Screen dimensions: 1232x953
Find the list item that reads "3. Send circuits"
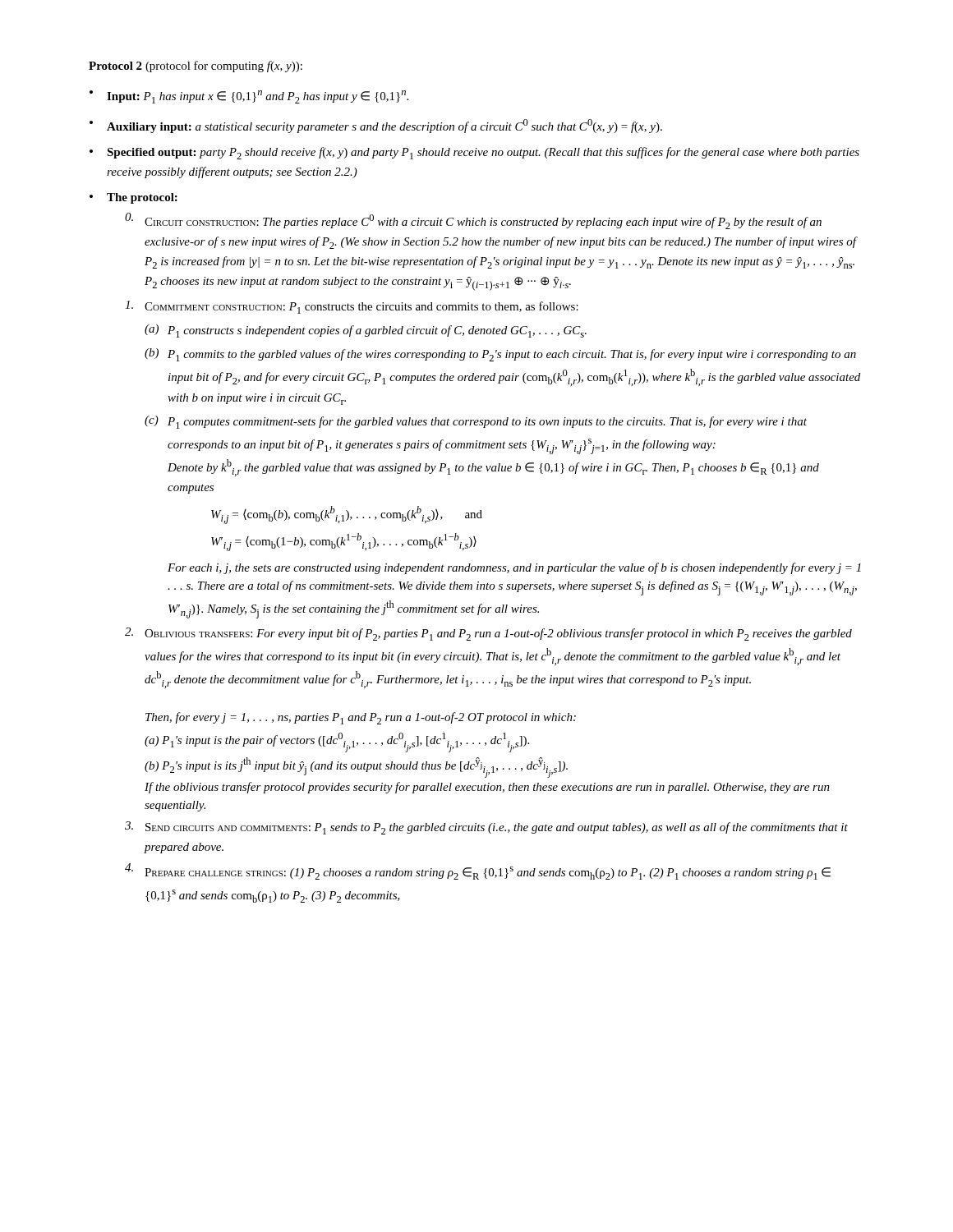click(495, 838)
